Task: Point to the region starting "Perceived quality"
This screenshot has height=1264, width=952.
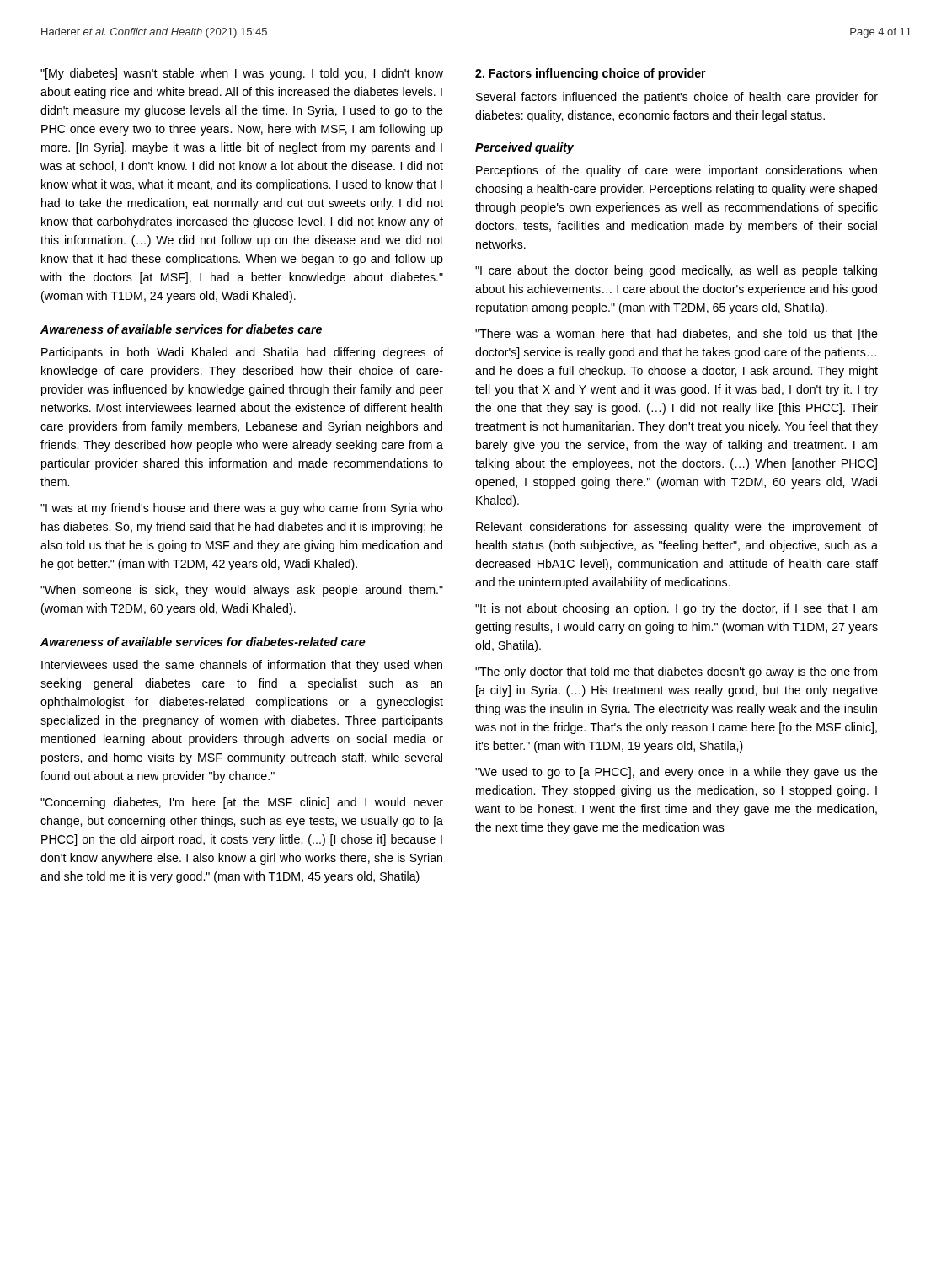Action: [x=524, y=148]
